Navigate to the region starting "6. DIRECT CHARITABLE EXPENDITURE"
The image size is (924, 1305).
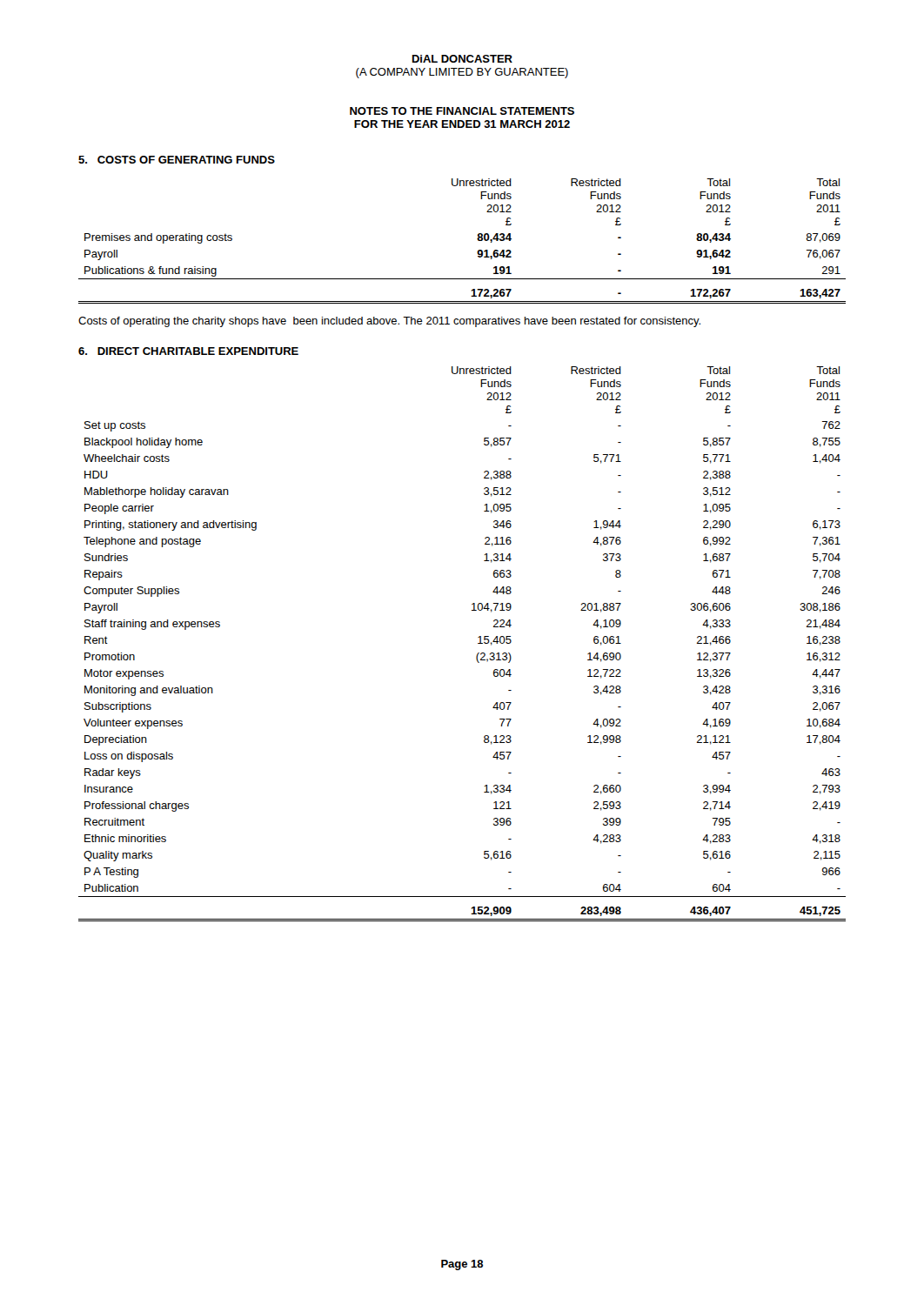(x=188, y=351)
